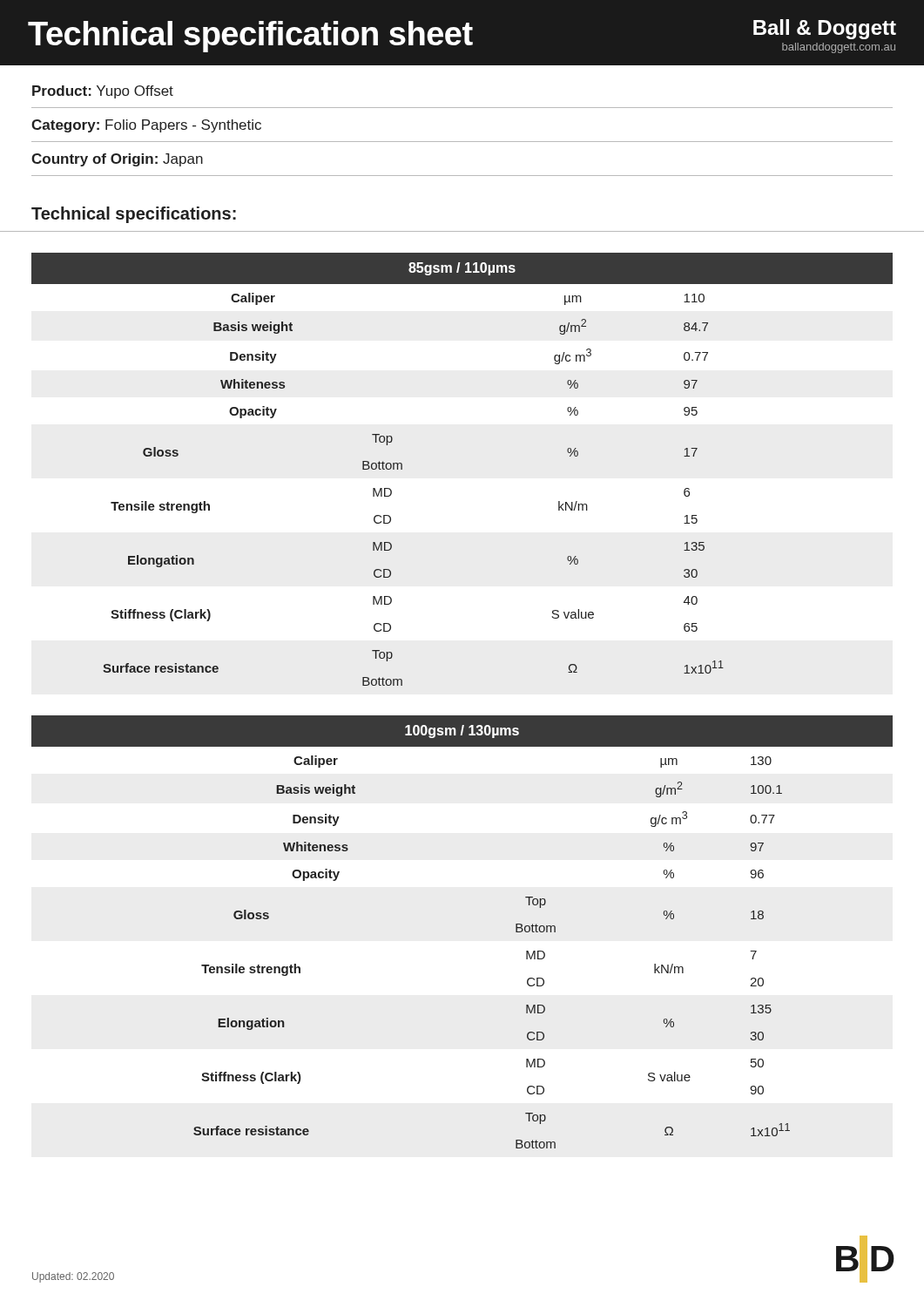
Task: Find the region starting "Product: Yupo Offset"
Action: click(102, 91)
